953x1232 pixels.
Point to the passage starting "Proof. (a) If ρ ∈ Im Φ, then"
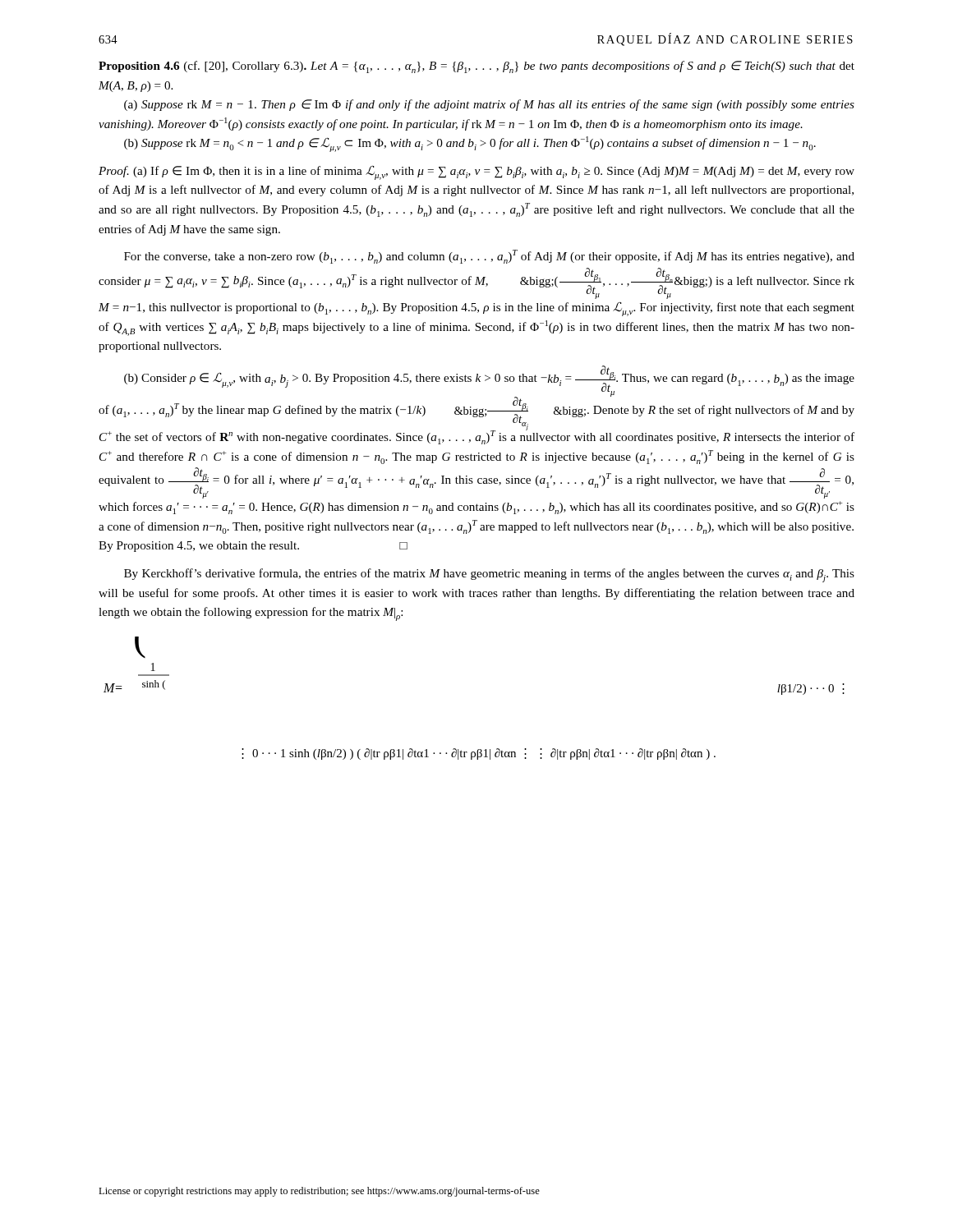[476, 200]
